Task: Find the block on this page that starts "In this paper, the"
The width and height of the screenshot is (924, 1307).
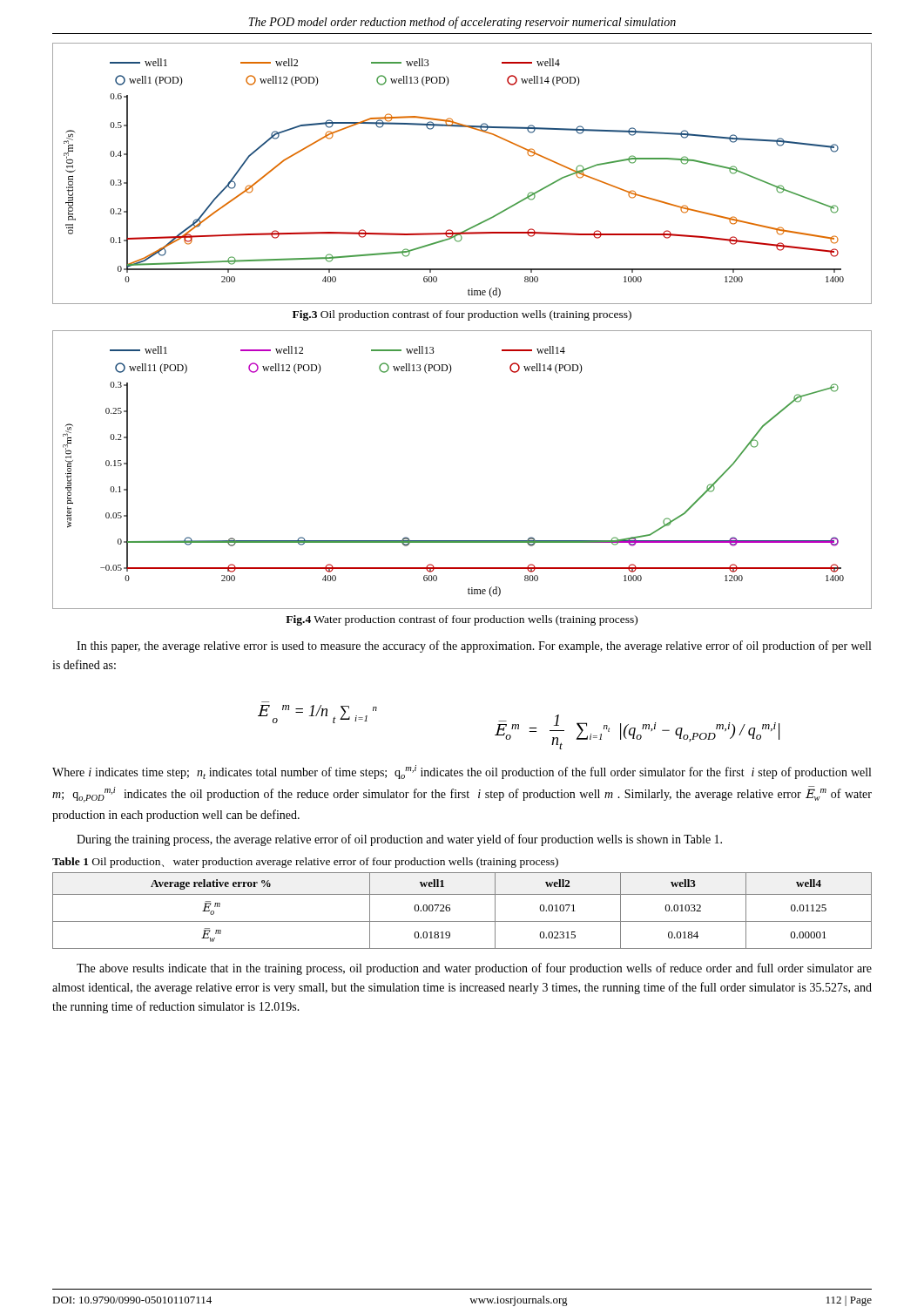Action: tap(462, 656)
